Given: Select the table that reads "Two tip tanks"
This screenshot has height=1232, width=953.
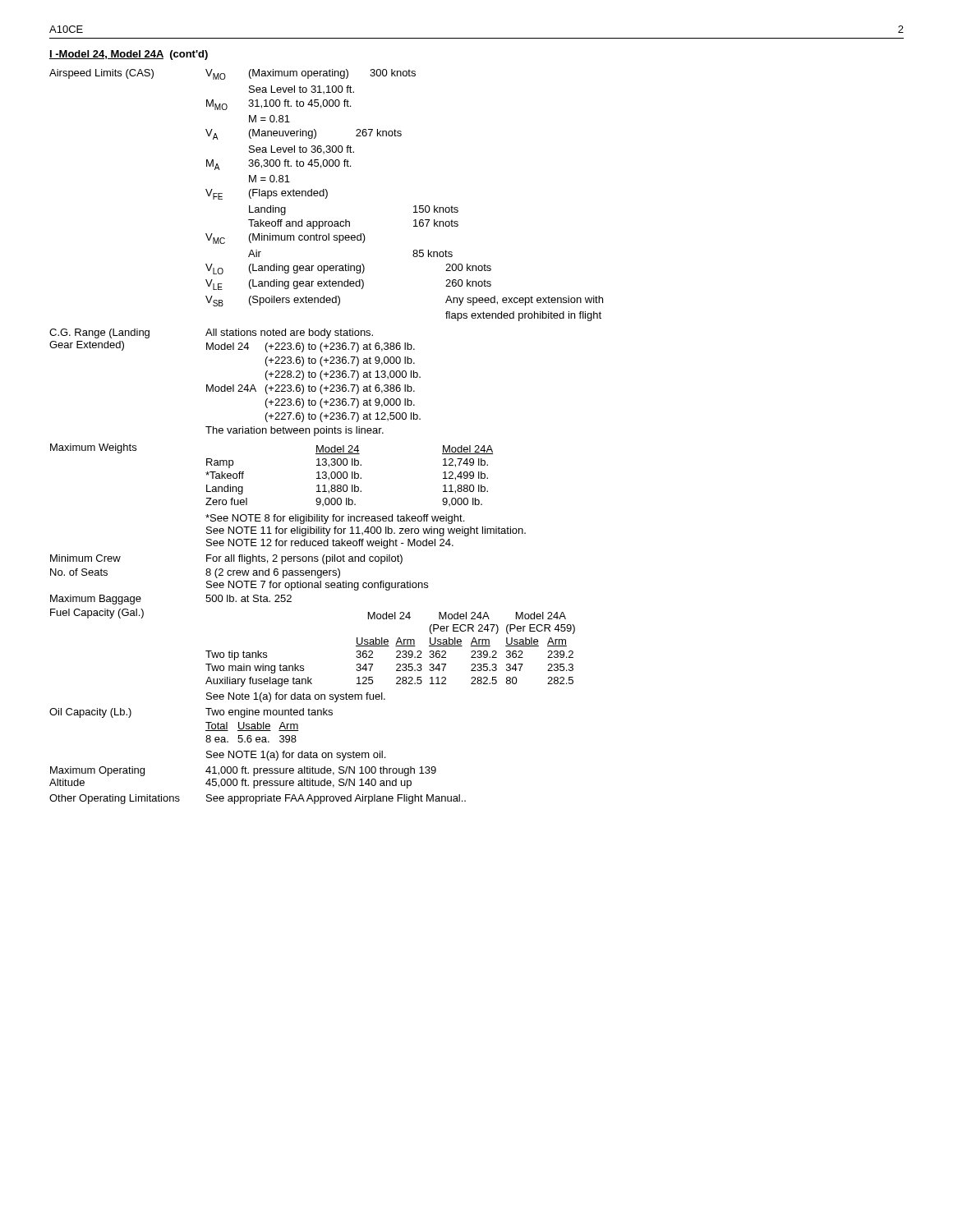Looking at the screenshot, I should (x=476, y=654).
